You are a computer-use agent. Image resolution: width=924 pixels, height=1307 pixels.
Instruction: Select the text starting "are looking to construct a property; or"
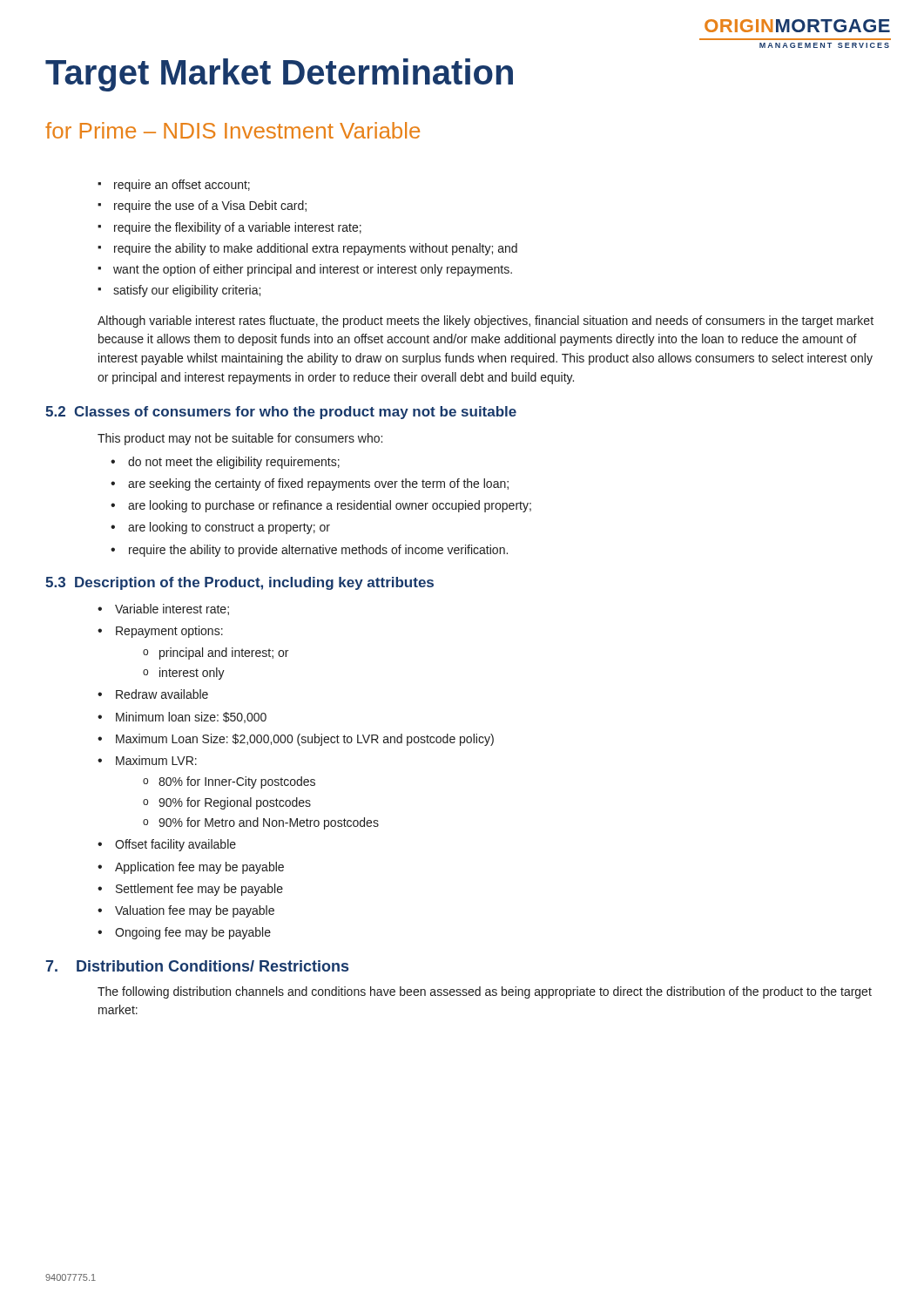pos(229,528)
